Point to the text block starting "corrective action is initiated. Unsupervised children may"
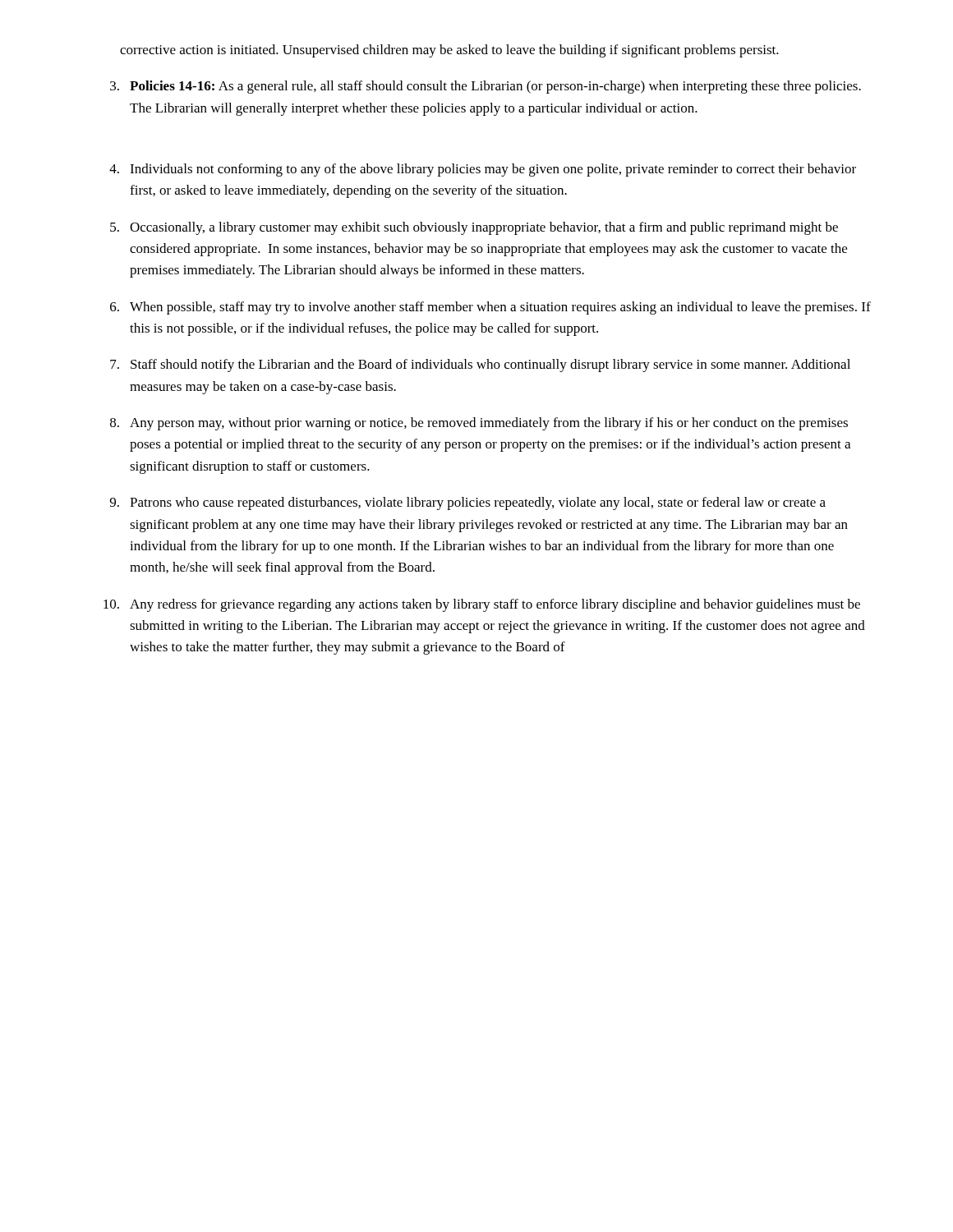This screenshot has height=1232, width=953. click(450, 50)
